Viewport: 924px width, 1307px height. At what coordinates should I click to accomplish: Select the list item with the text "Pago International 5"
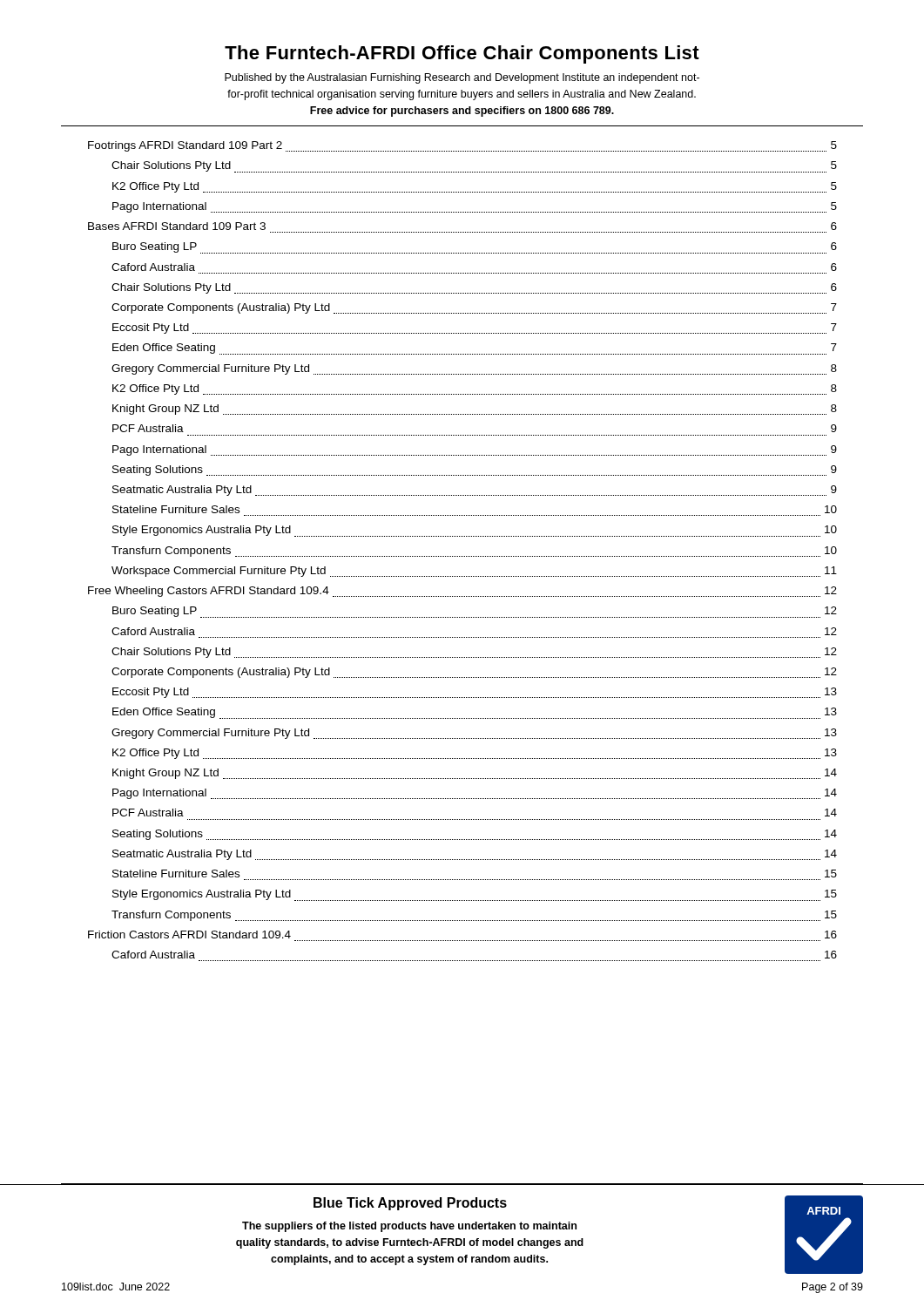coord(474,206)
